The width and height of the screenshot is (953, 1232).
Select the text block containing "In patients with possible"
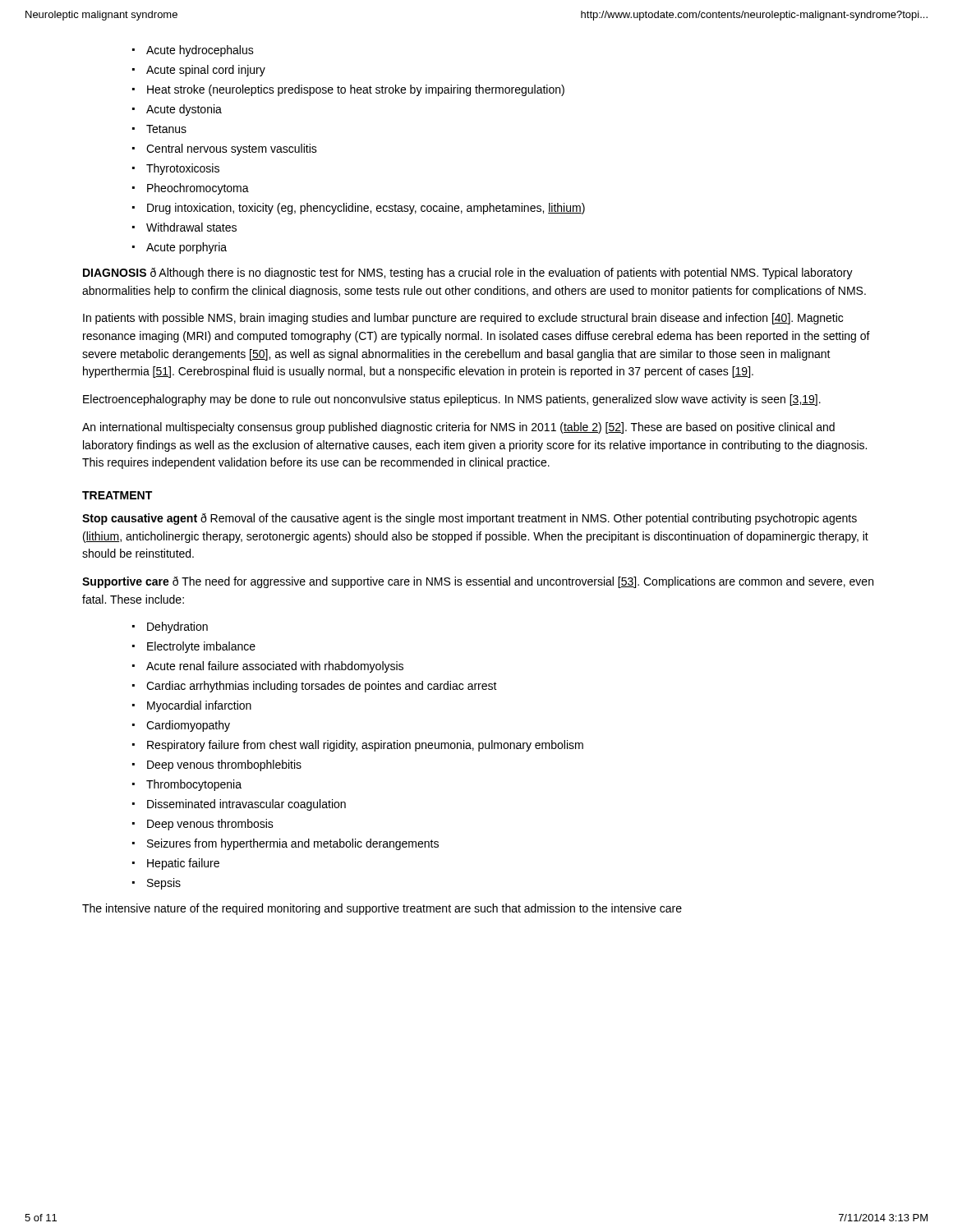tap(476, 345)
